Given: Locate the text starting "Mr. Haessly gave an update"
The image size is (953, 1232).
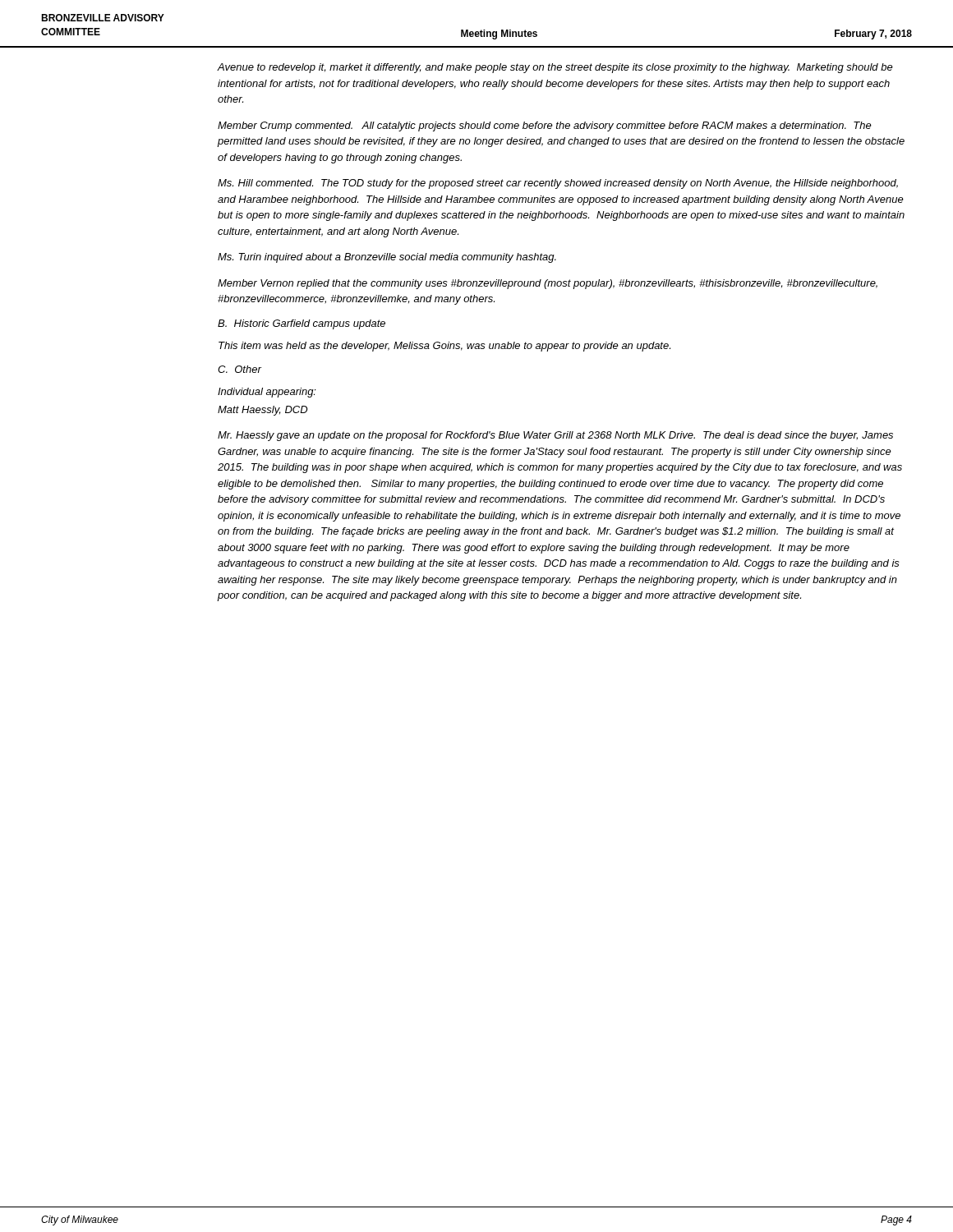Looking at the screenshot, I should [565, 515].
